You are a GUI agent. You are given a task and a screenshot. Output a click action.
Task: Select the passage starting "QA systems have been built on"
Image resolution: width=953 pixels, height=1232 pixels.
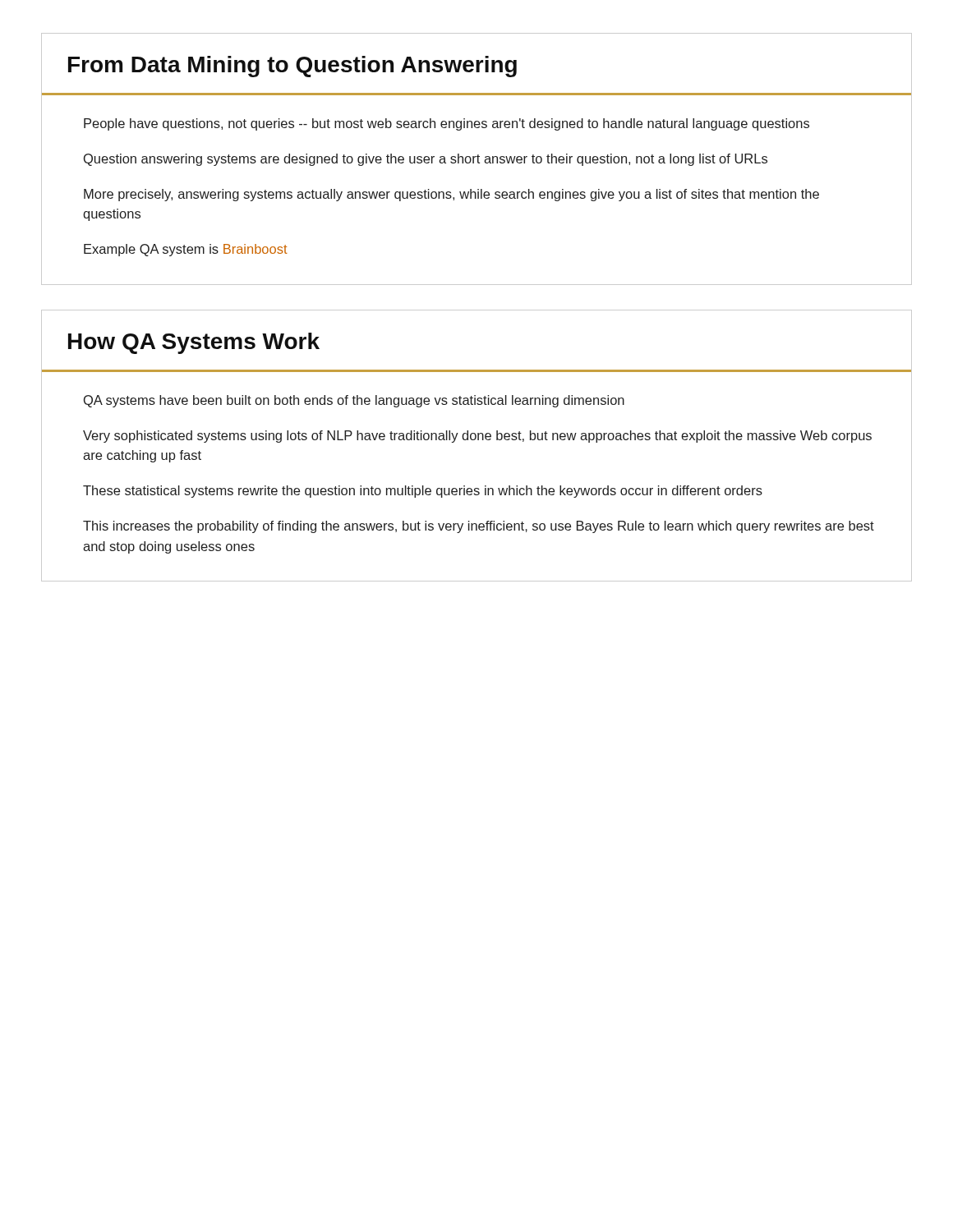click(x=354, y=400)
